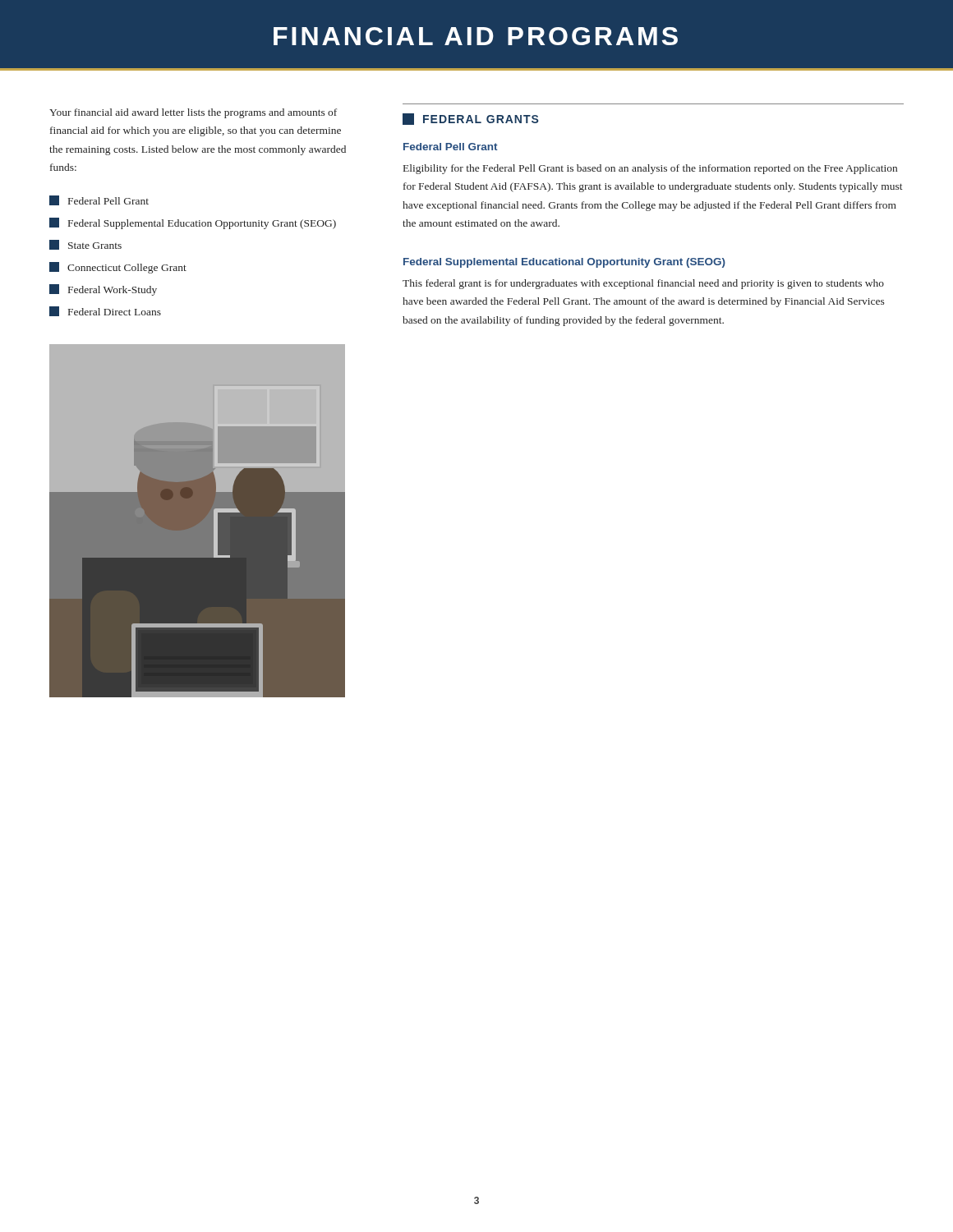
Task: Select the list item that reads "State Grants"
Action: click(x=86, y=246)
